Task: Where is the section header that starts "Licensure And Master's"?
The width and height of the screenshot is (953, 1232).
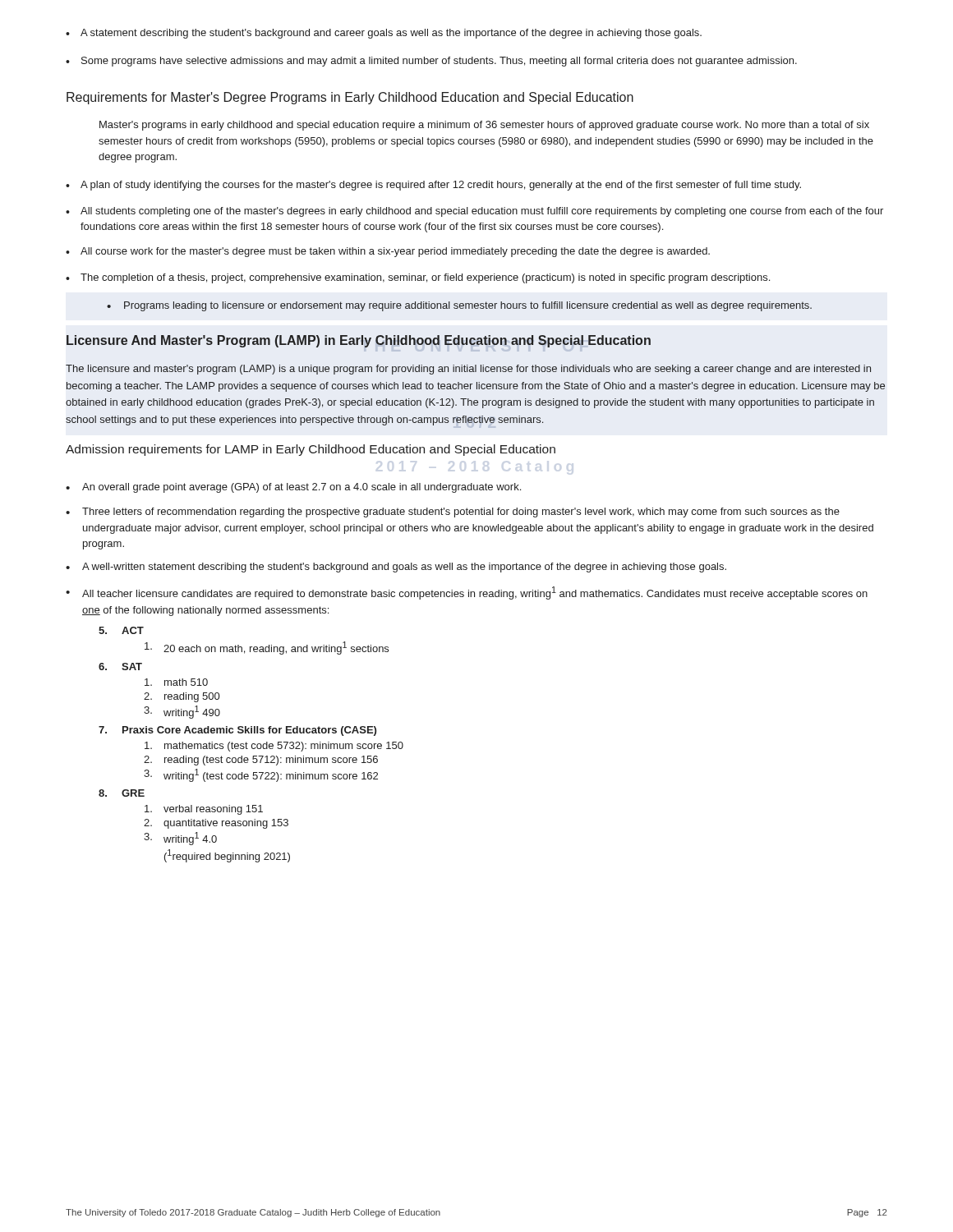Action: [358, 341]
